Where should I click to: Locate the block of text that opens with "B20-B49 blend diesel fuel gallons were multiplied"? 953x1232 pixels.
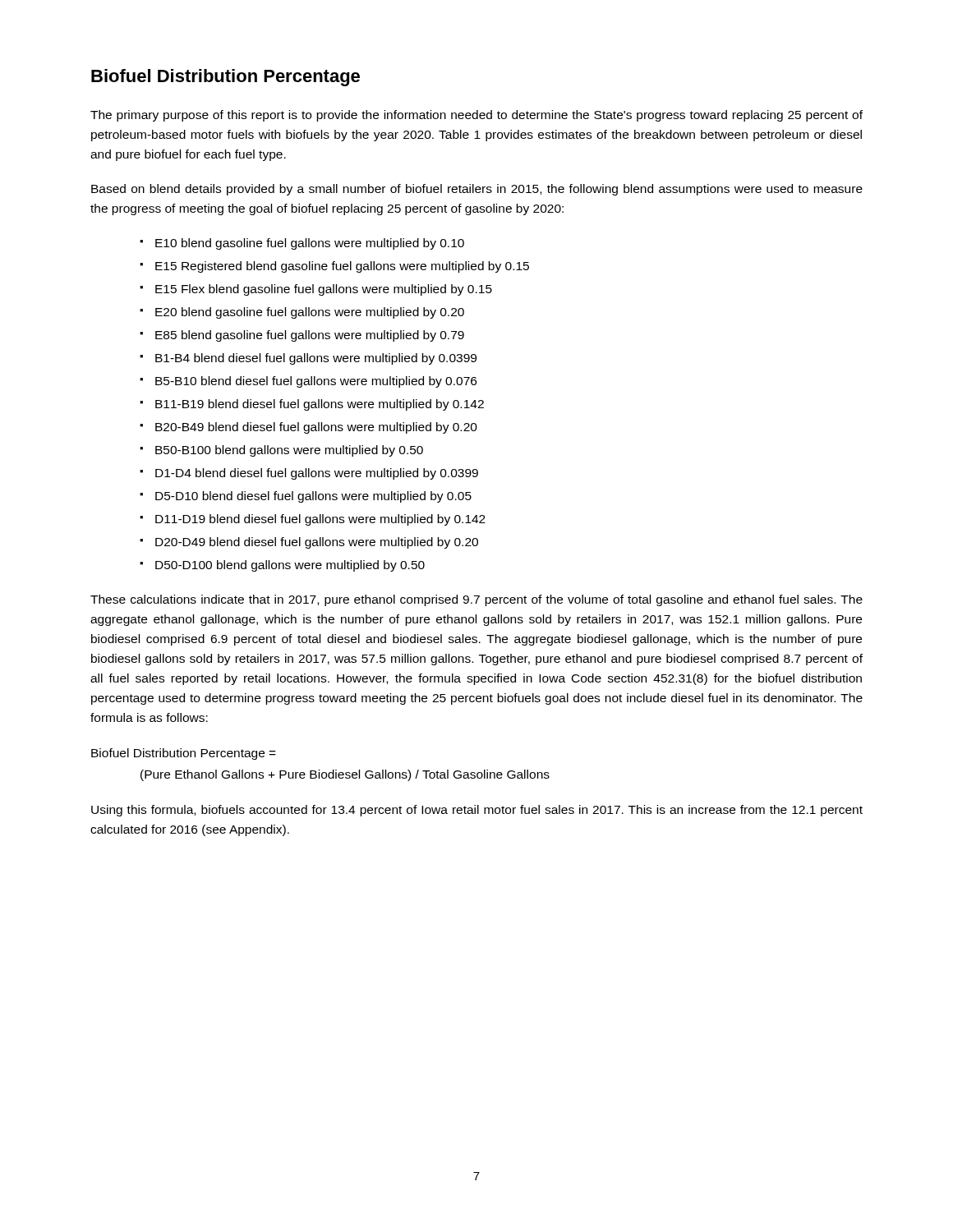(x=316, y=427)
